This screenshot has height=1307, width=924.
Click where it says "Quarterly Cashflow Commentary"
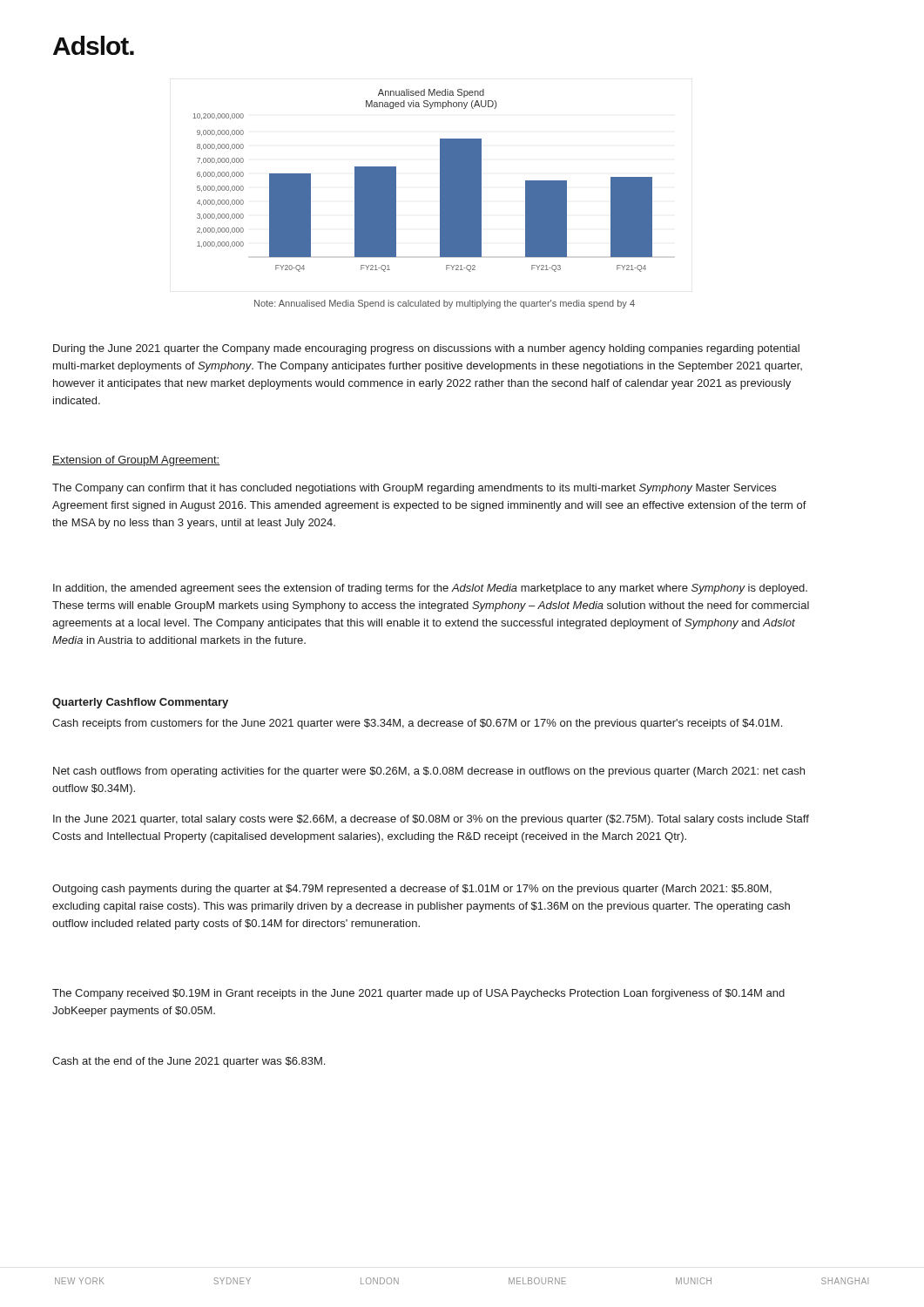(140, 702)
